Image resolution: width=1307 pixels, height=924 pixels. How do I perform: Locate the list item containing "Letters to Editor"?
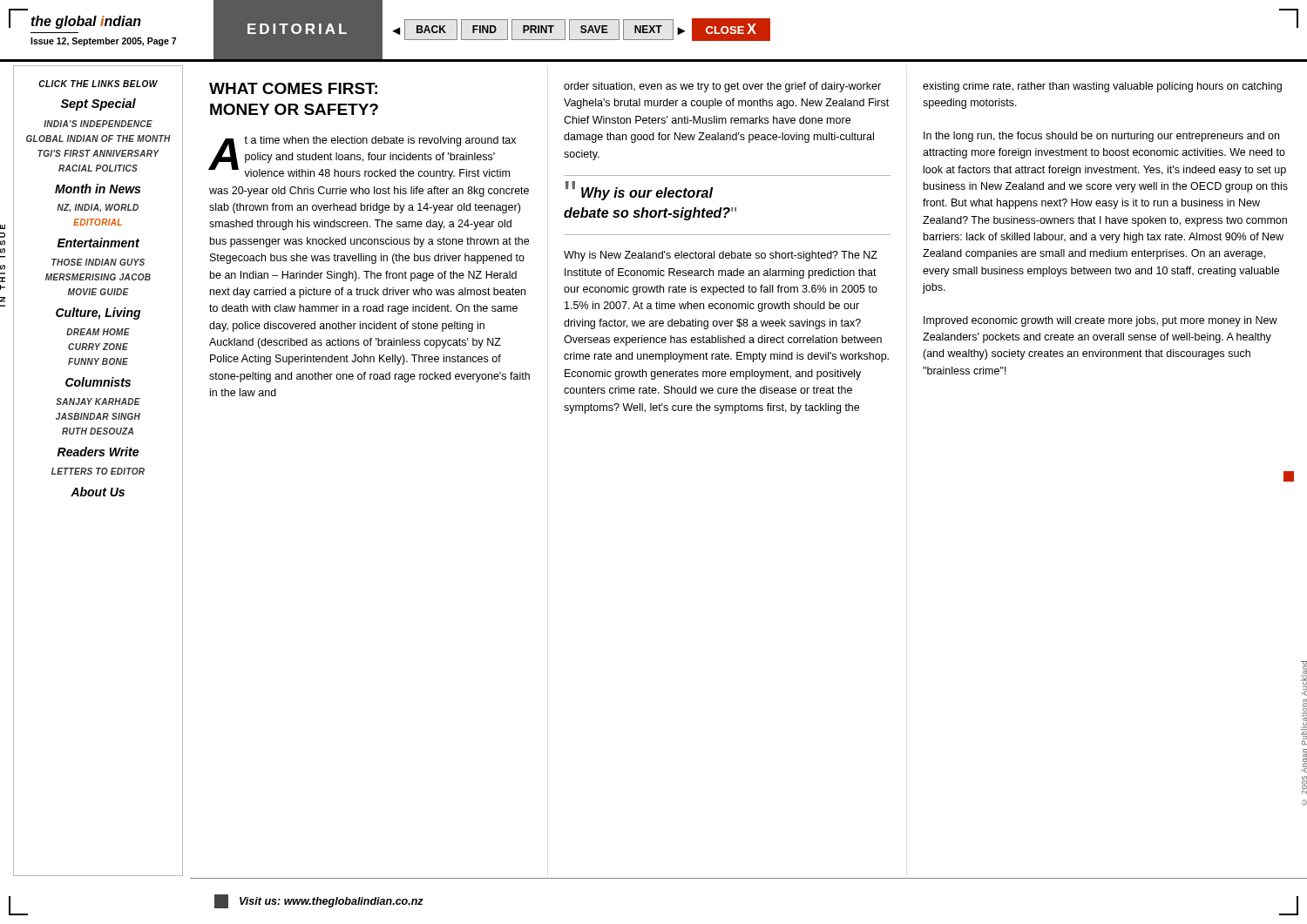click(x=98, y=471)
